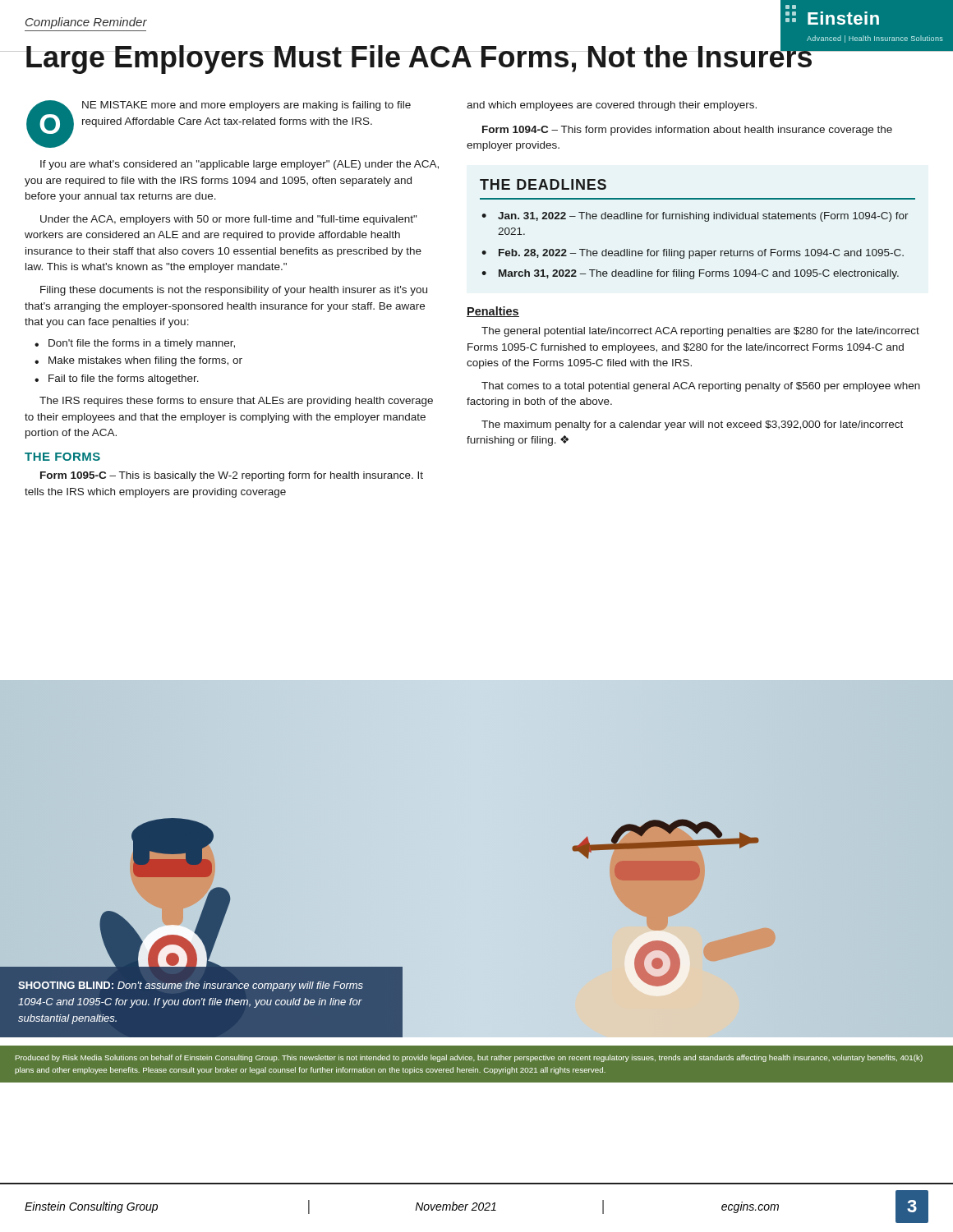The width and height of the screenshot is (953, 1232).
Task: Point to the passage starting "• Make mistakes when filing the"
Action: 138,361
